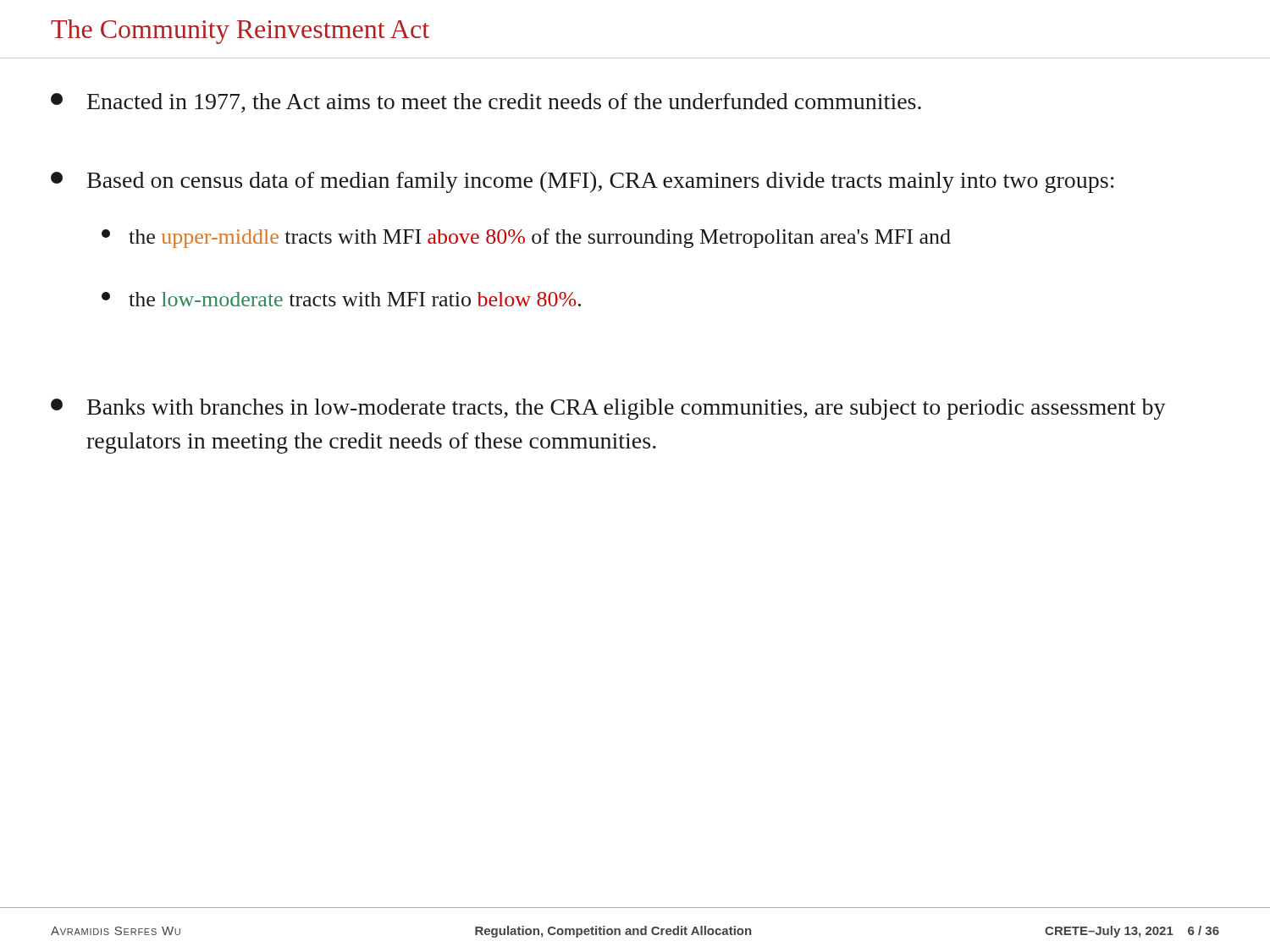Find the element starting "Banks with branches in low-moderate"
This screenshot has width=1270, height=952.
[635, 424]
